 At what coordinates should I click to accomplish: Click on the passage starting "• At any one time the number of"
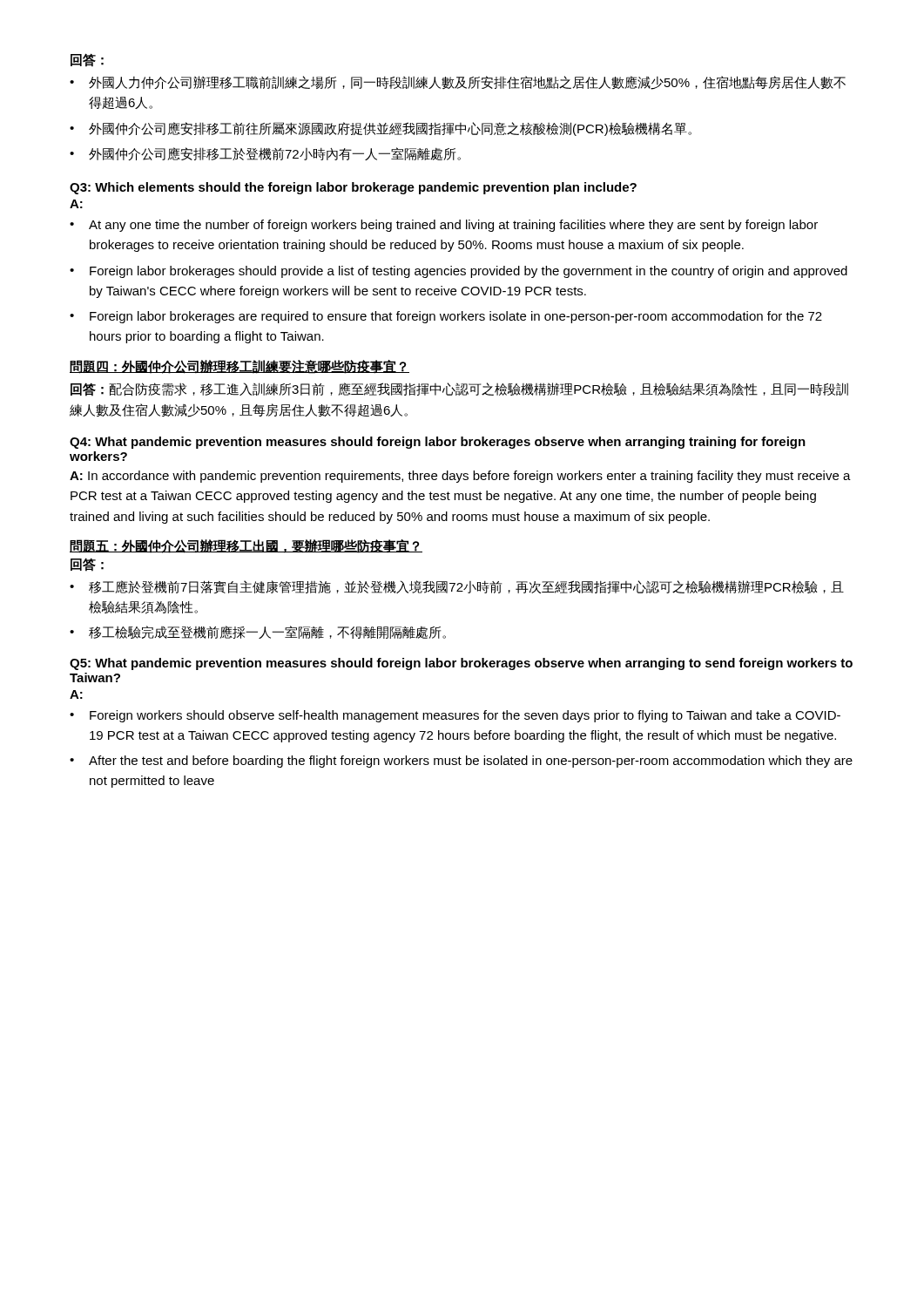click(462, 235)
